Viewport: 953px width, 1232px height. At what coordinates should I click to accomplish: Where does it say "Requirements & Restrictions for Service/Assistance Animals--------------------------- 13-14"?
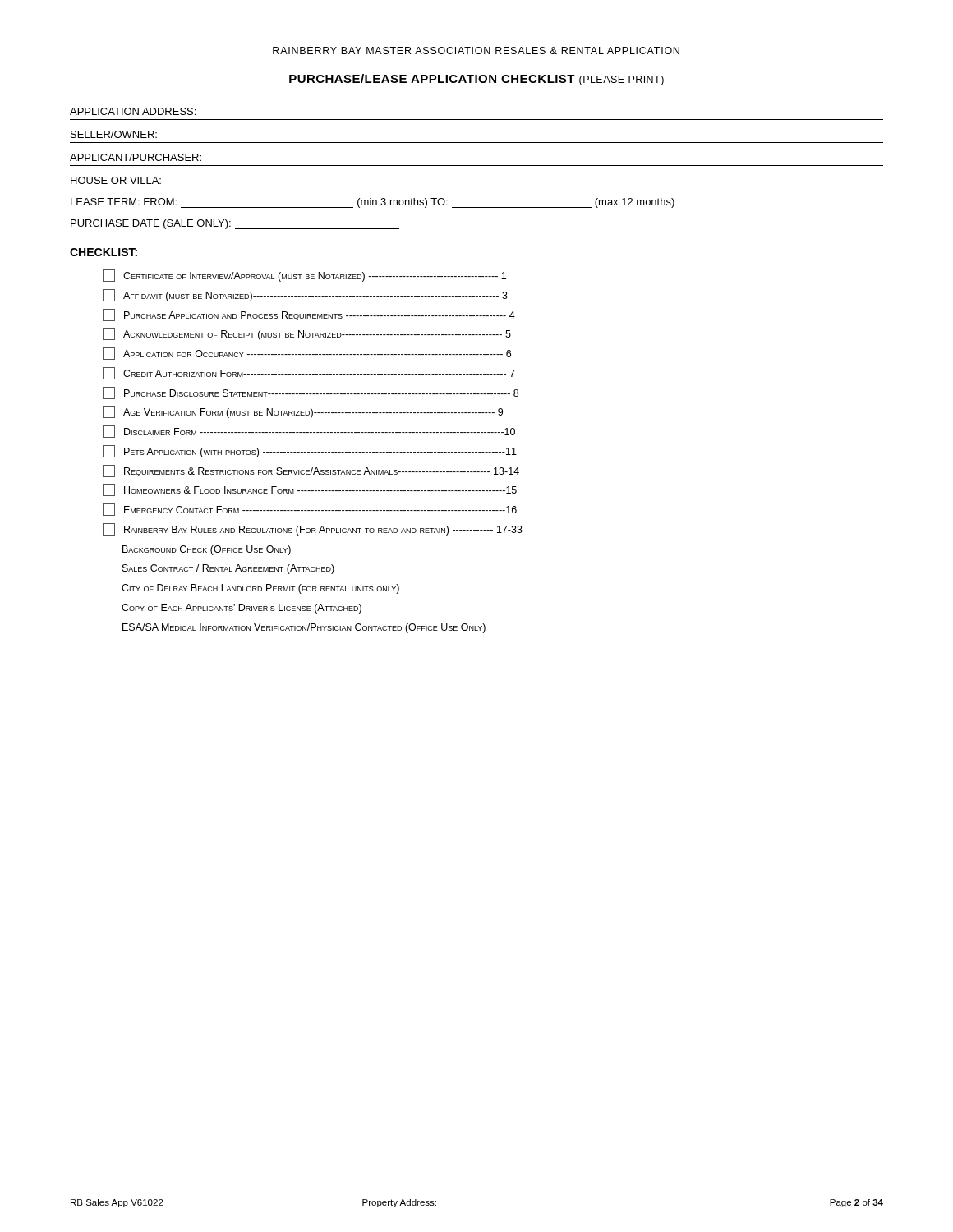point(493,471)
